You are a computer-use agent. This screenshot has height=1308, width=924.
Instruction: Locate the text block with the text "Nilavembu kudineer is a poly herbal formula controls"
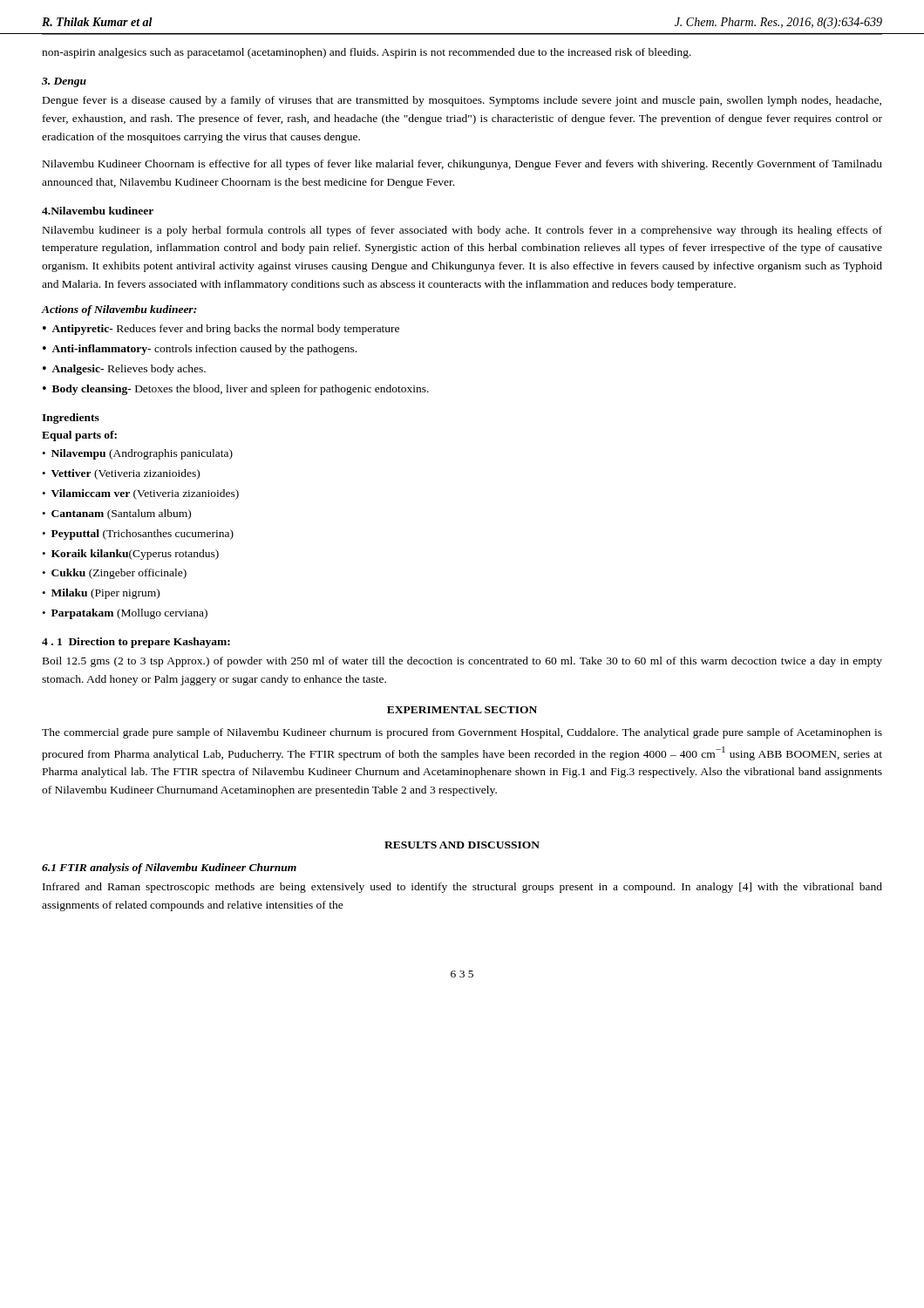[462, 257]
